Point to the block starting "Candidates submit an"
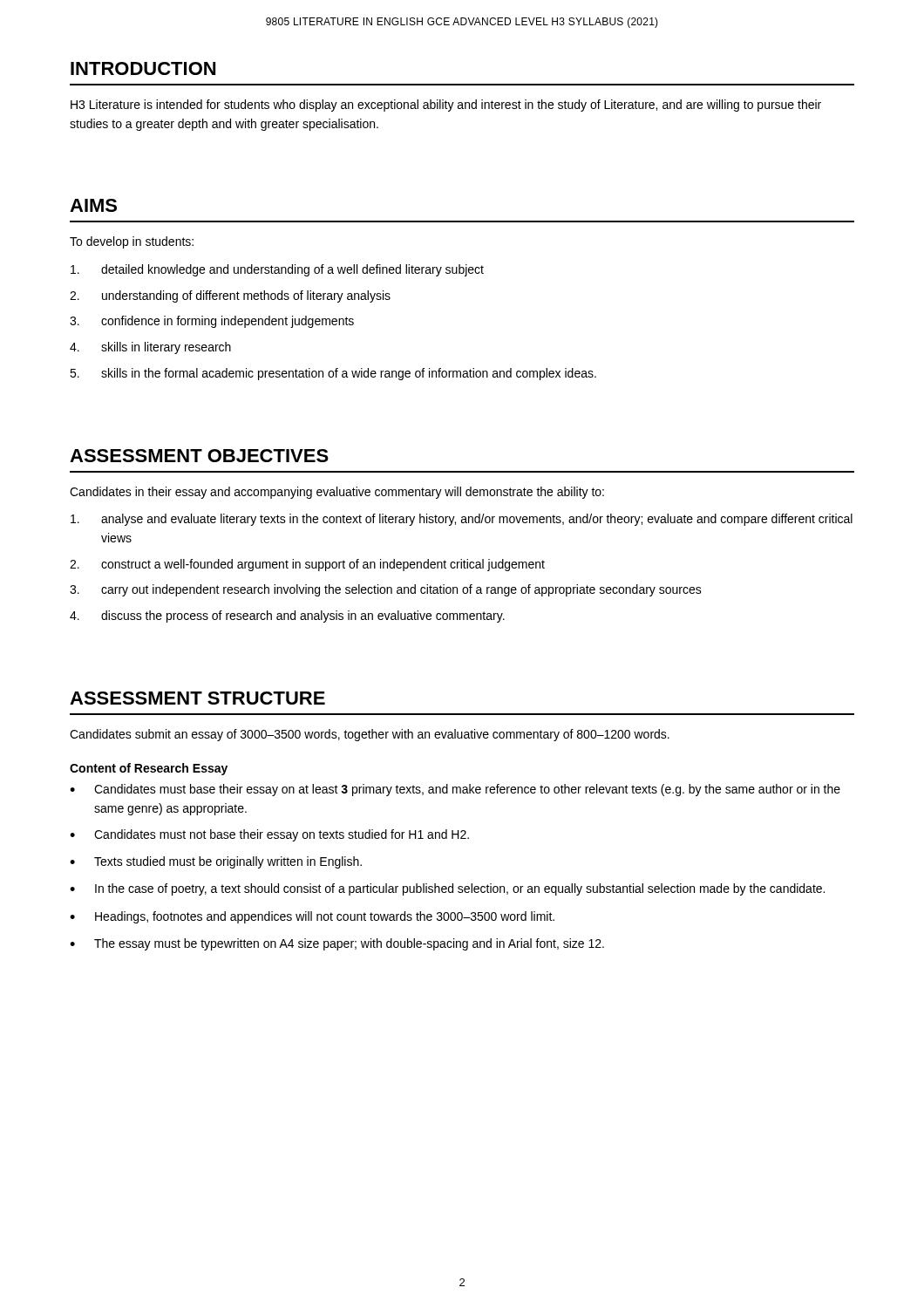Screen dimensions: 1308x924 tap(370, 734)
